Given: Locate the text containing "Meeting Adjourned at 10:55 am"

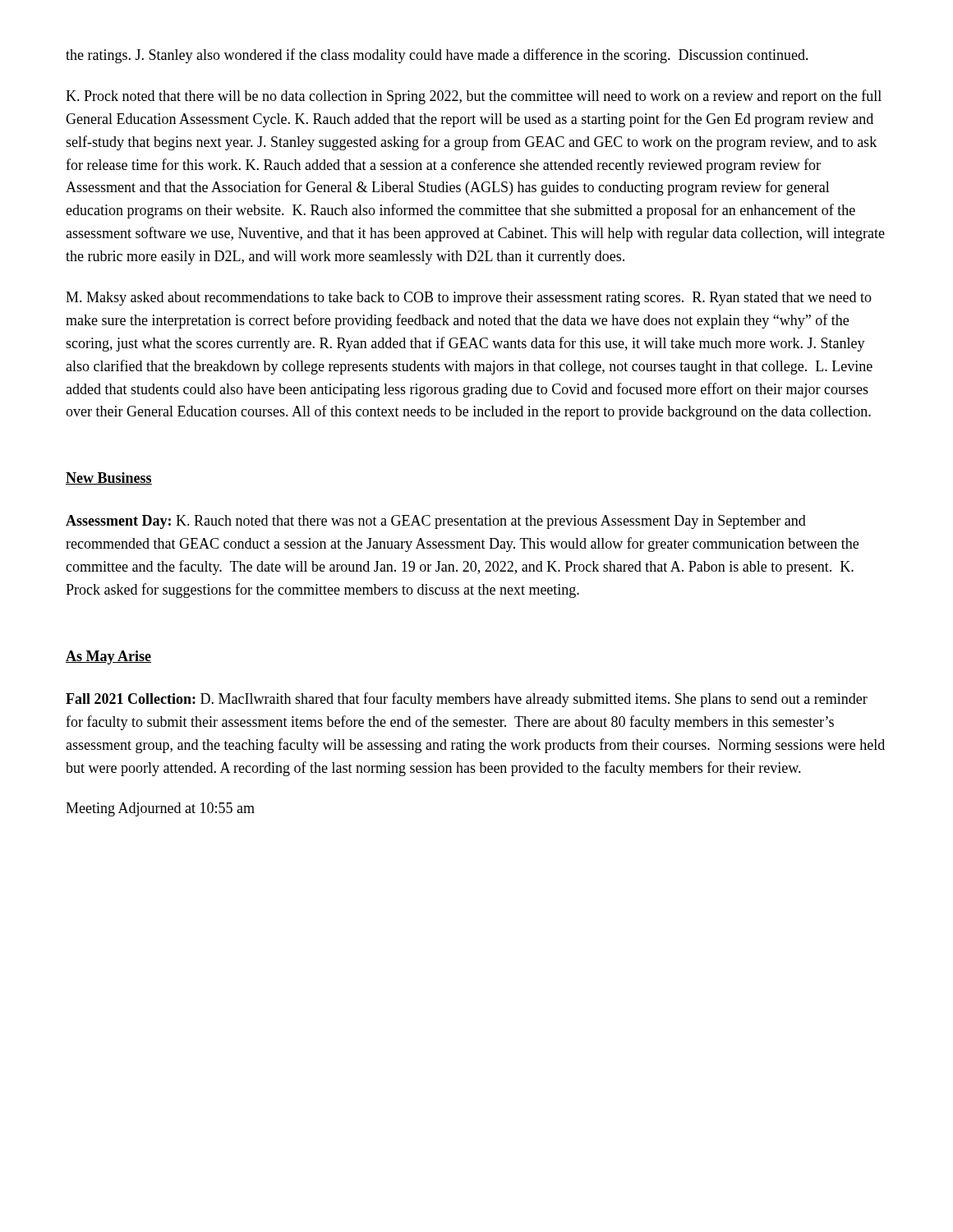Looking at the screenshot, I should tap(160, 809).
